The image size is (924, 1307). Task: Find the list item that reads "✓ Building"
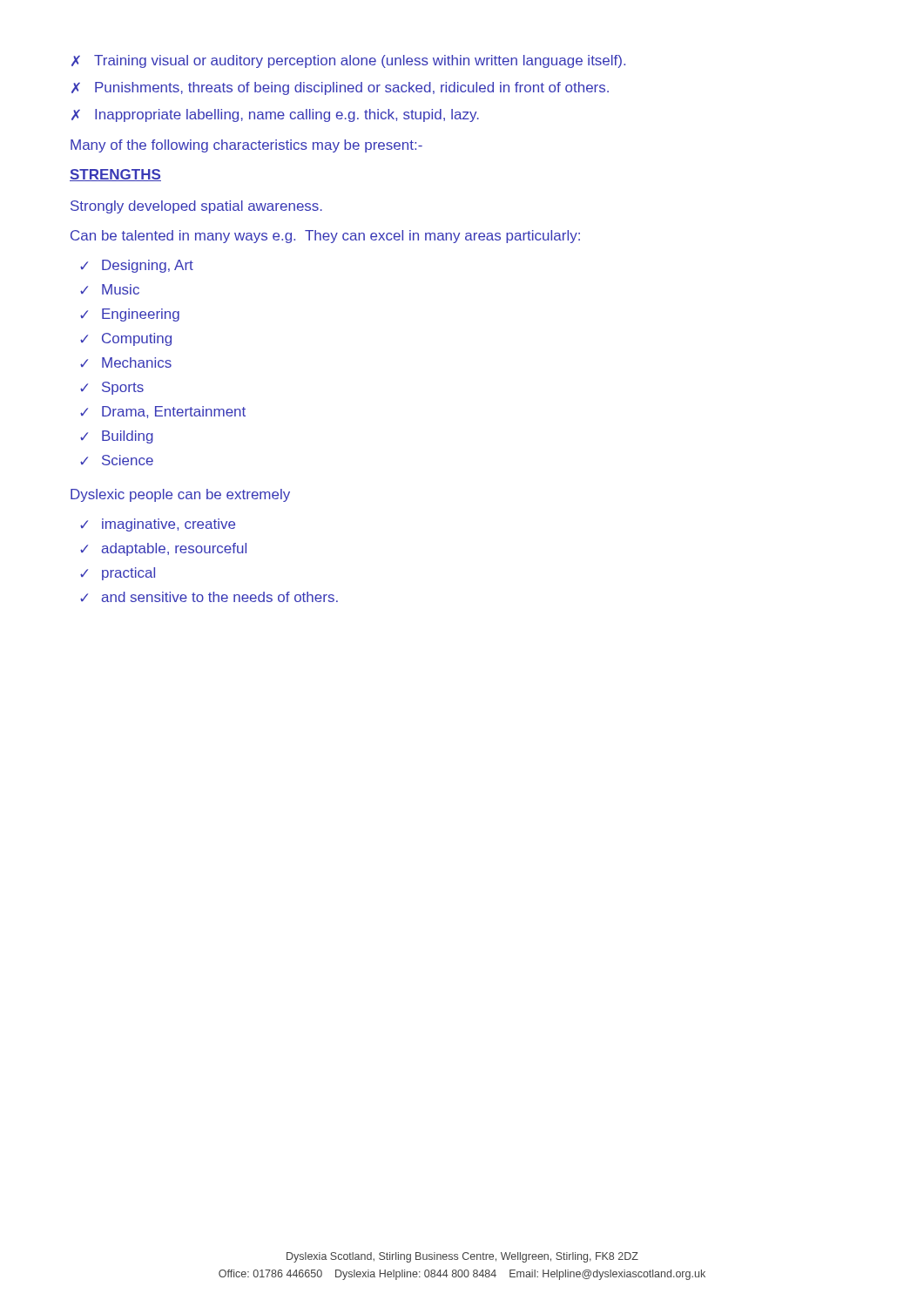point(116,437)
